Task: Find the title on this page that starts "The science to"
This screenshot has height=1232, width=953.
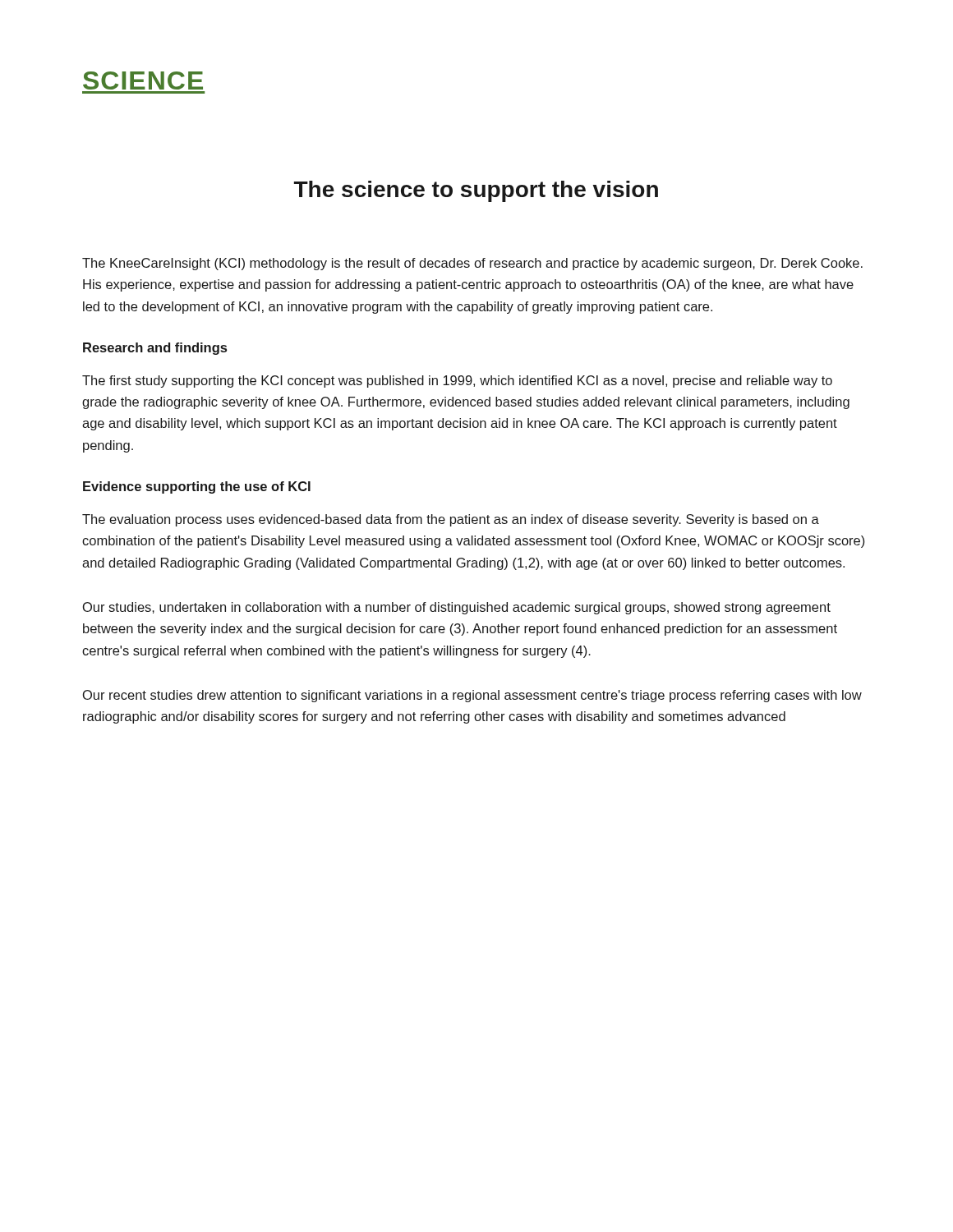Action: [476, 190]
